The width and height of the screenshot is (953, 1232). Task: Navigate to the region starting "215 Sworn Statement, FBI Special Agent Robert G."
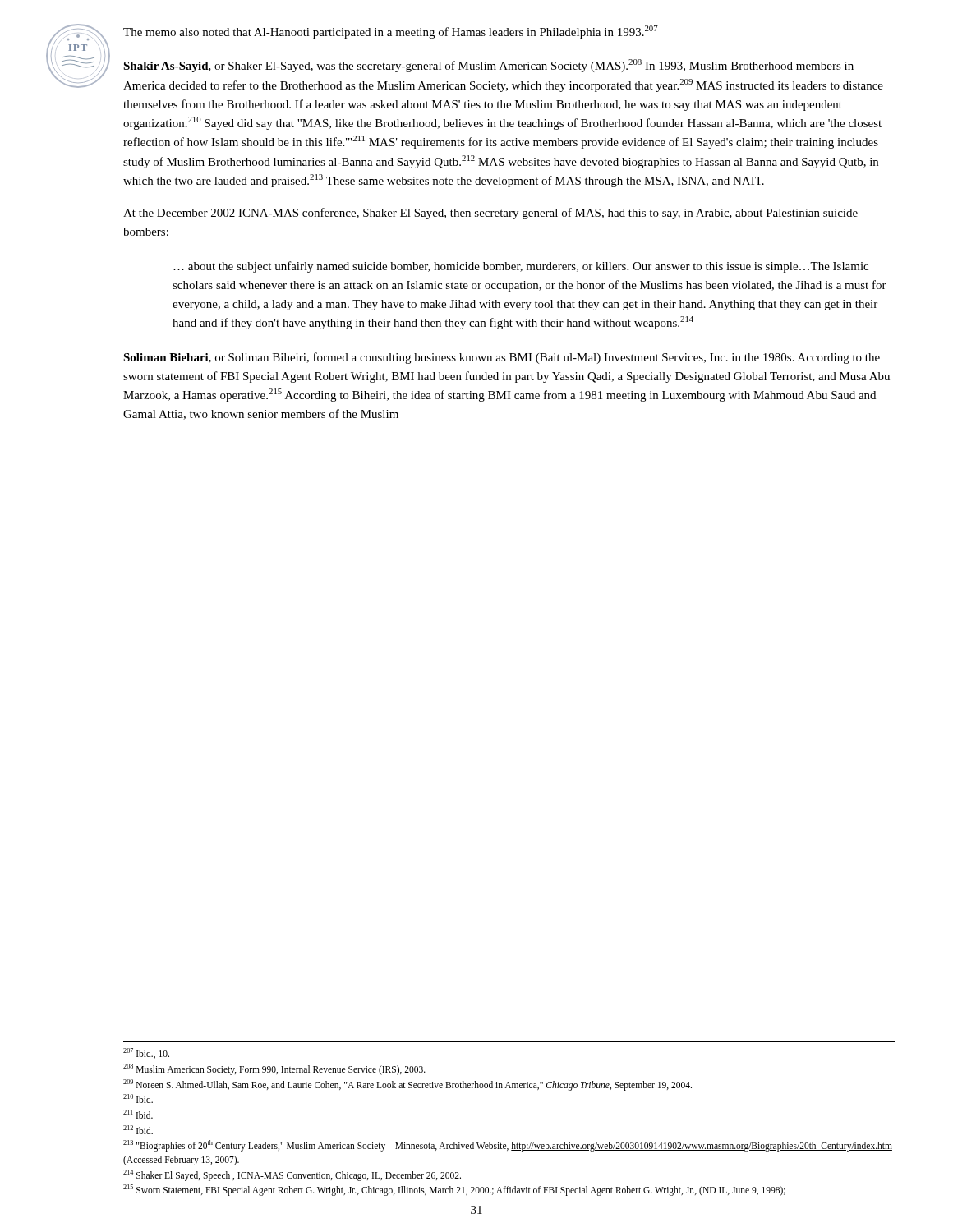tap(455, 1190)
